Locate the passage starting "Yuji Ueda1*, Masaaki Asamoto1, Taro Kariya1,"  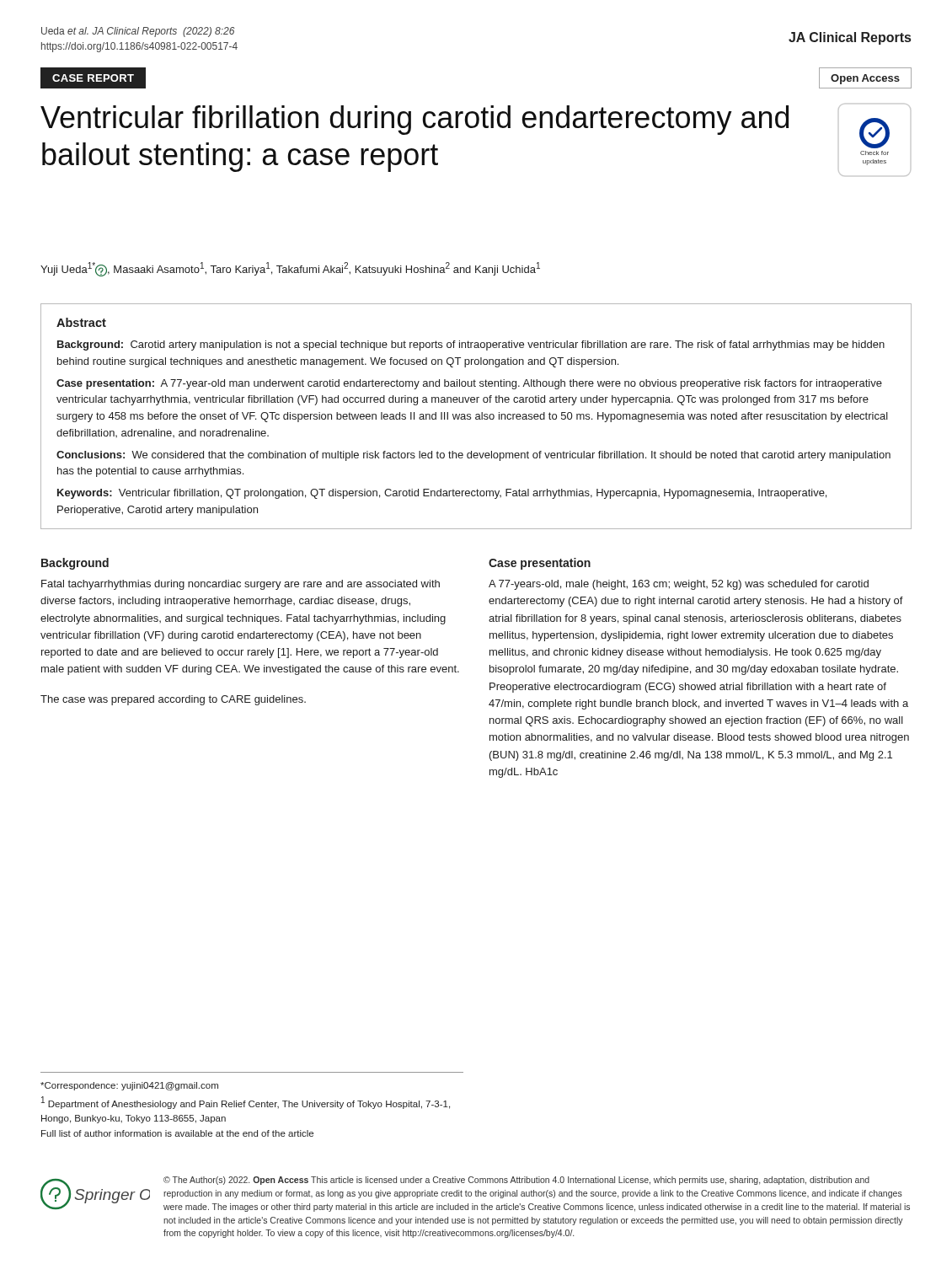pos(290,269)
